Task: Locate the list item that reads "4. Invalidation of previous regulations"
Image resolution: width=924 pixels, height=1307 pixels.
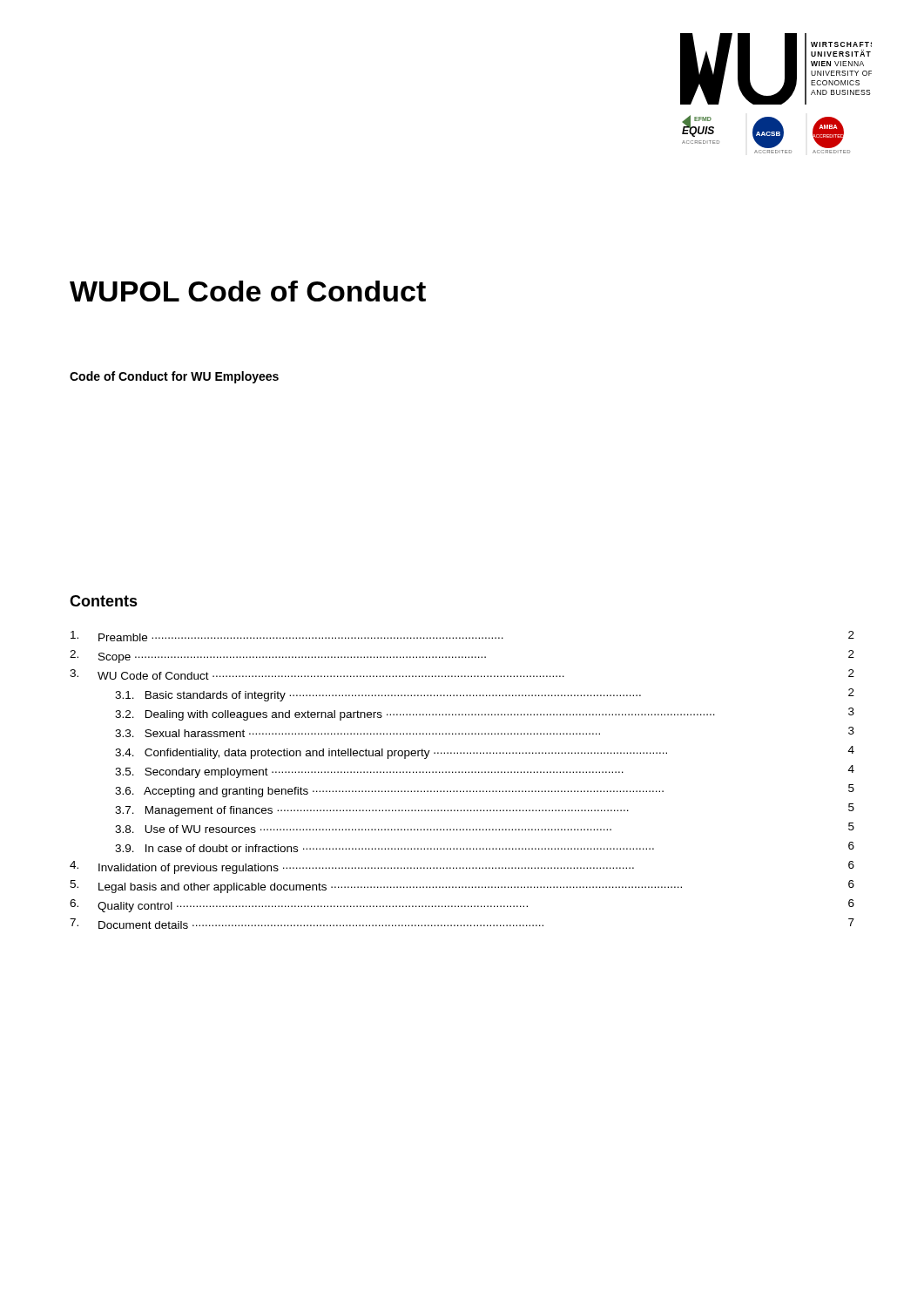Action: tap(462, 866)
